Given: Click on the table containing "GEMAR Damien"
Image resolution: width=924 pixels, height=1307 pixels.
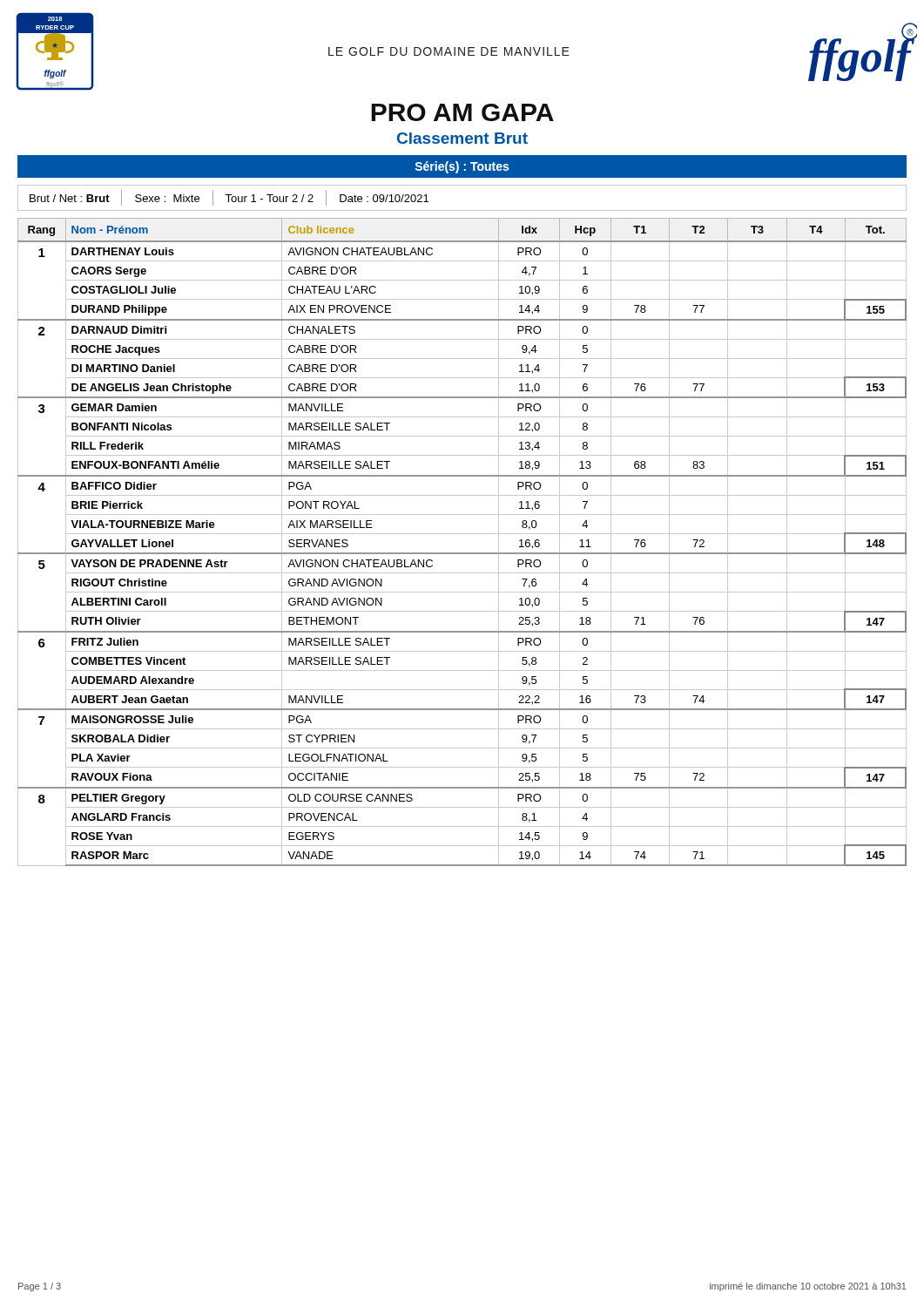Looking at the screenshot, I should [462, 542].
